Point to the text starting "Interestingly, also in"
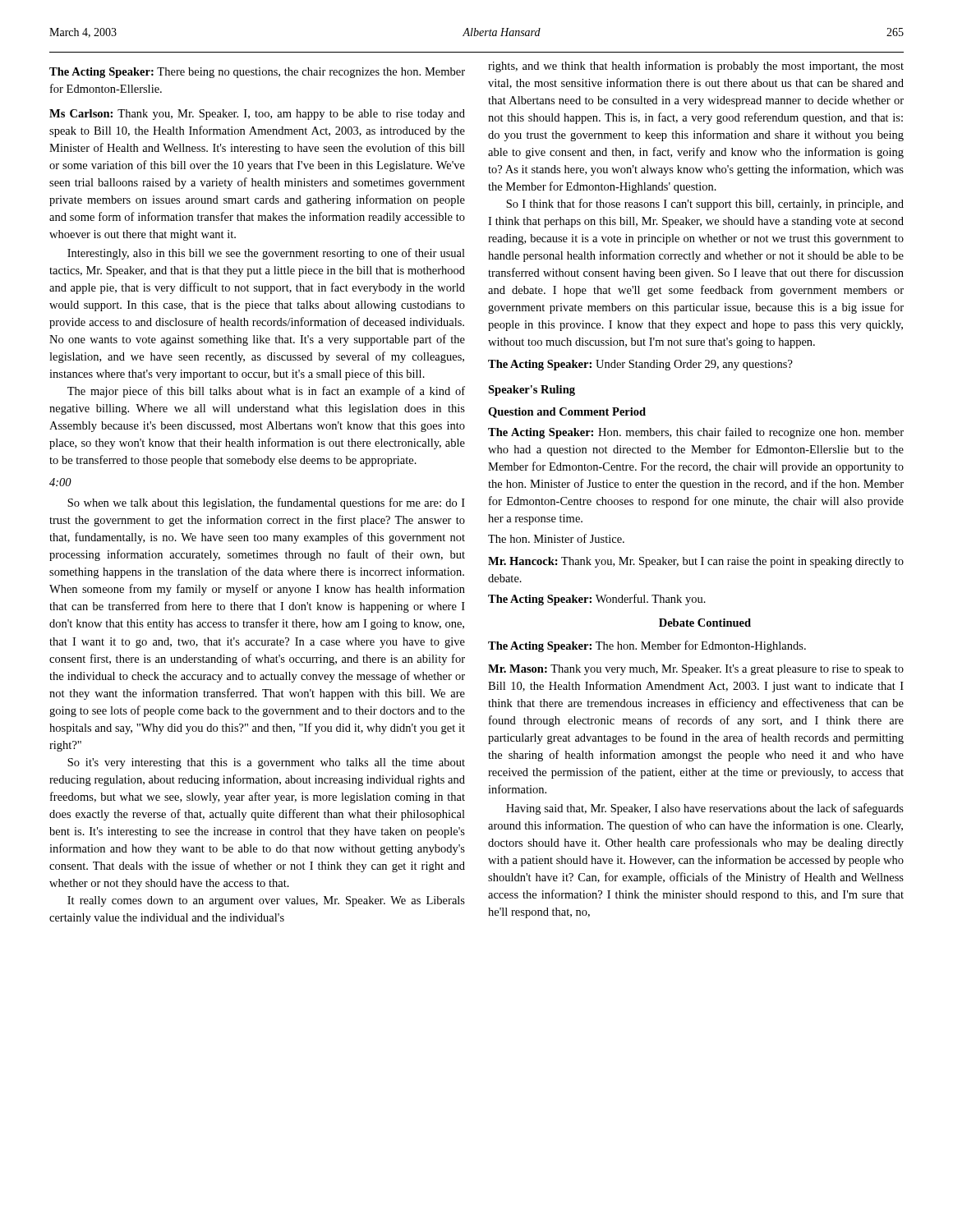Image resolution: width=953 pixels, height=1232 pixels. pyautogui.click(x=257, y=314)
